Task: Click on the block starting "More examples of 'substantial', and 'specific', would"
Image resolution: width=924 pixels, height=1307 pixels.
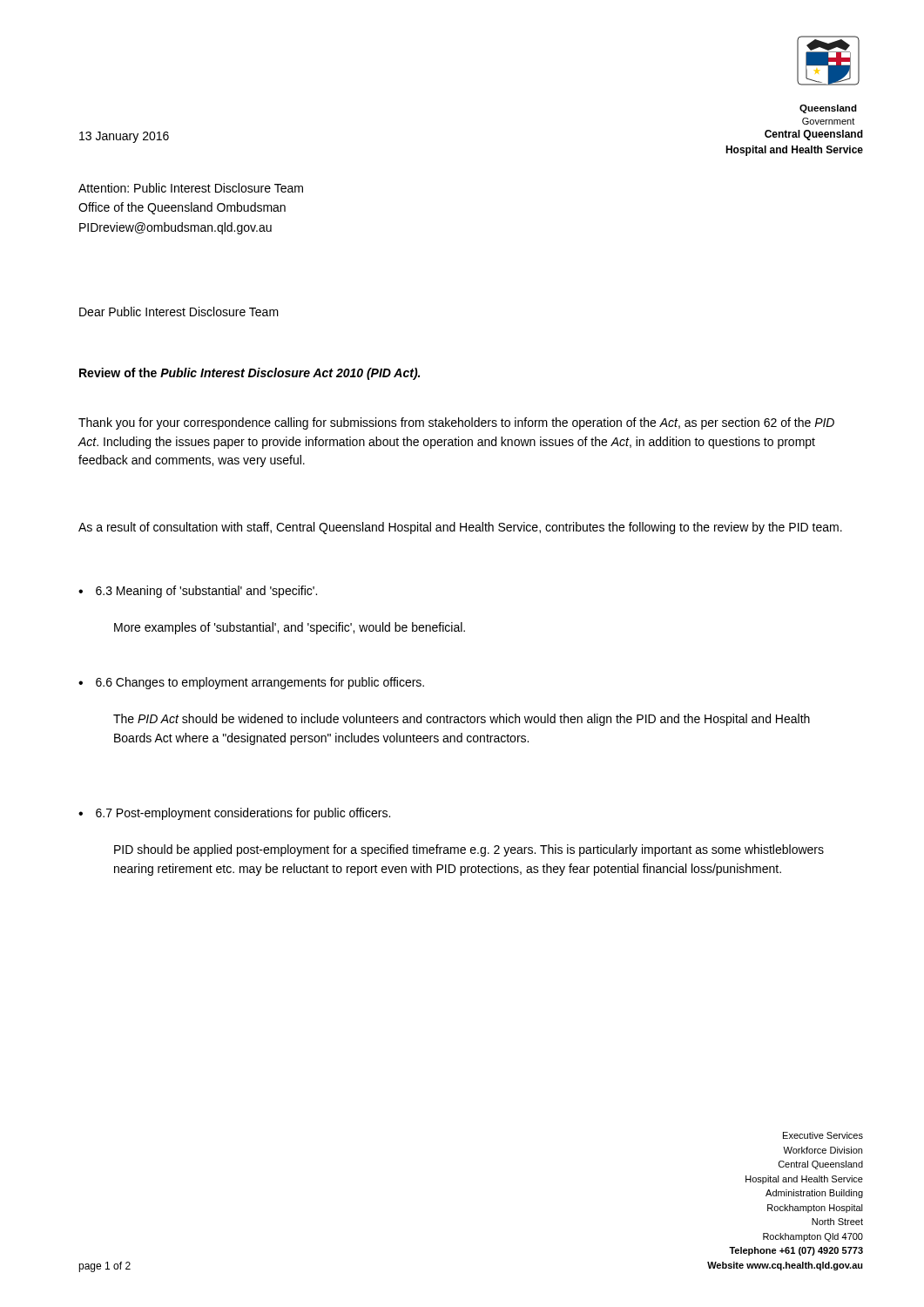Action: tap(290, 627)
